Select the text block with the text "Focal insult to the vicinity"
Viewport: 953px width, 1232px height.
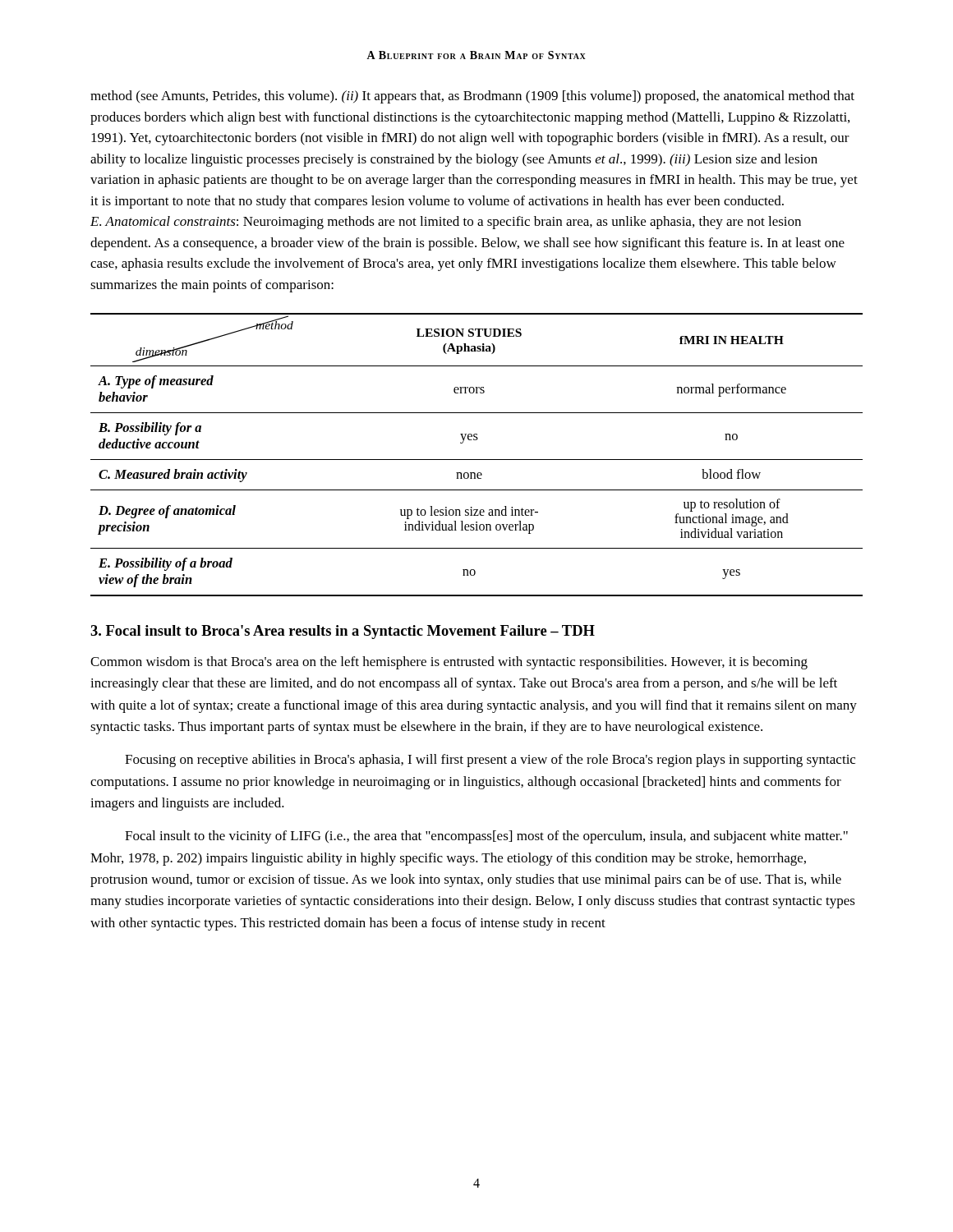pyautogui.click(x=473, y=879)
